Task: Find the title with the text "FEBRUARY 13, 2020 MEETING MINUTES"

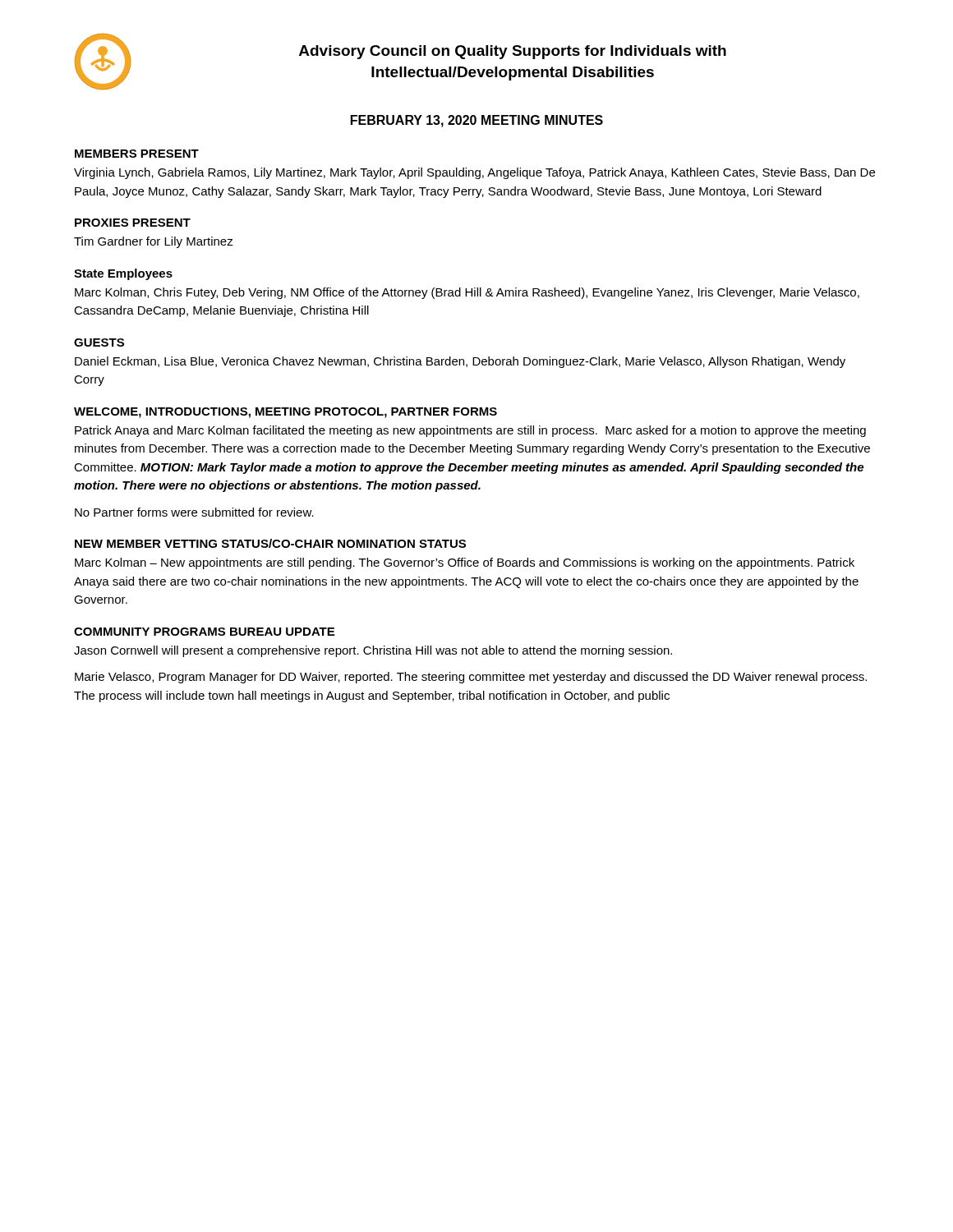Action: [x=476, y=120]
